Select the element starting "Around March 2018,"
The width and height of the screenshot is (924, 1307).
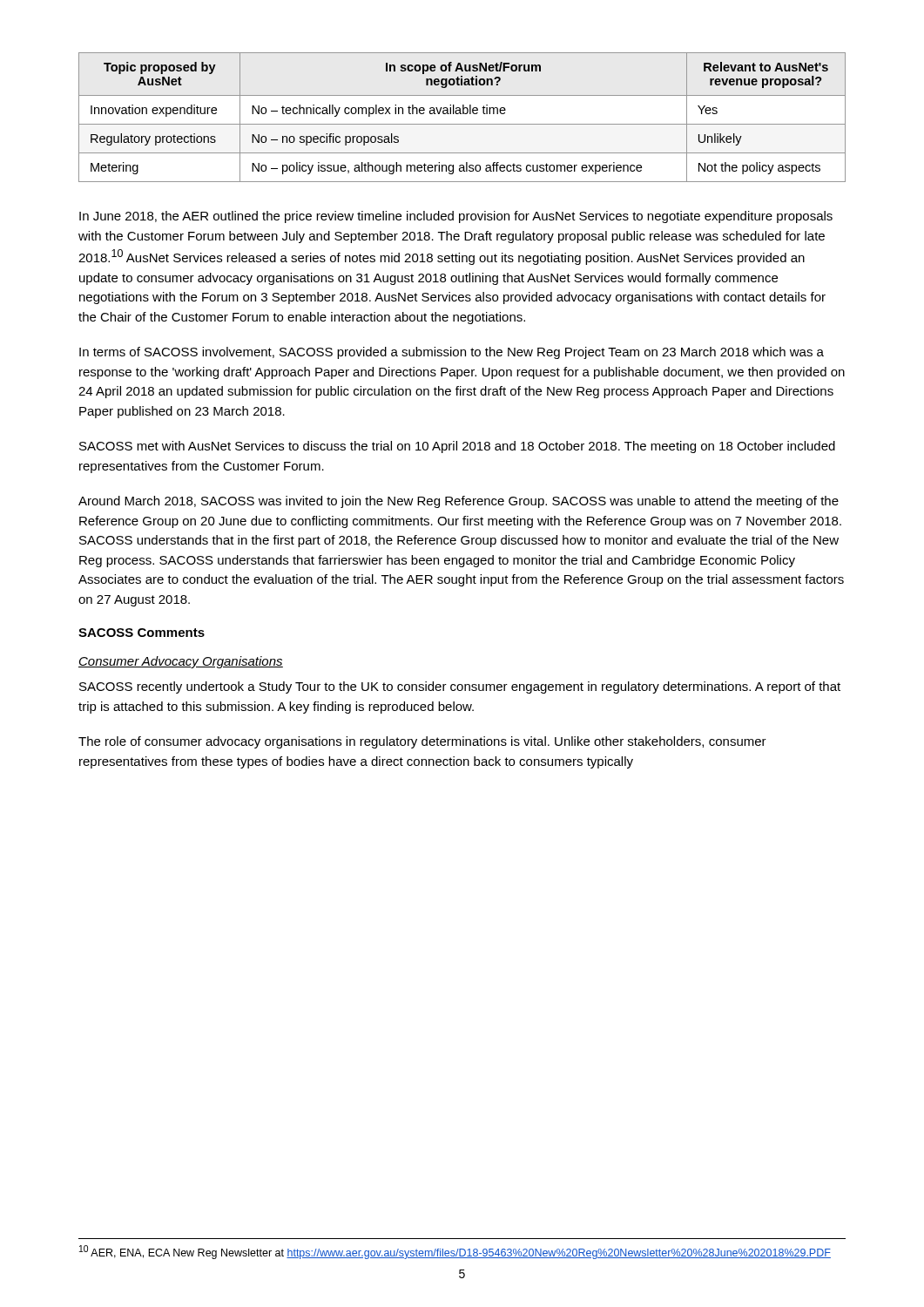[x=461, y=550]
